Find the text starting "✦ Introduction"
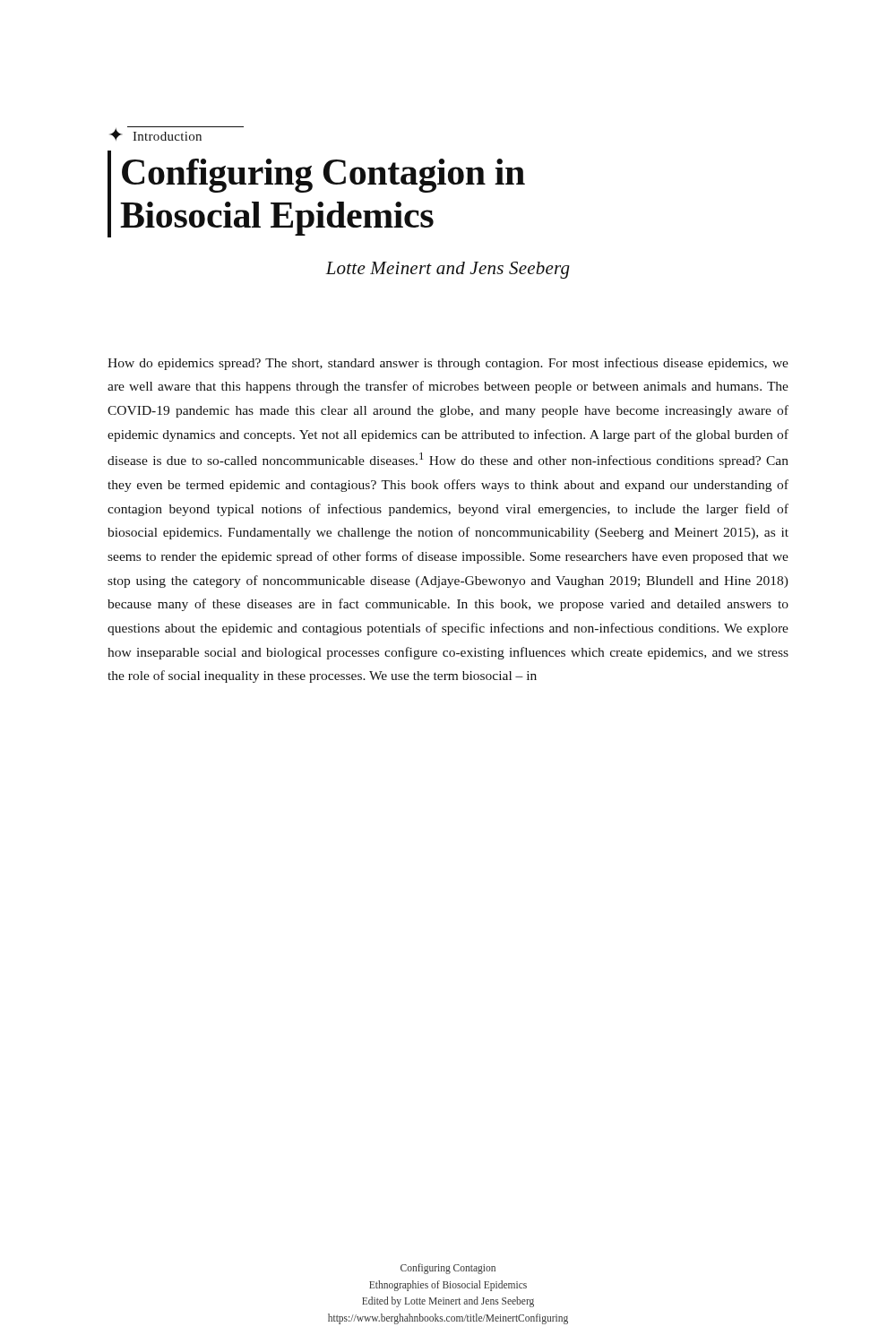 (x=177, y=134)
